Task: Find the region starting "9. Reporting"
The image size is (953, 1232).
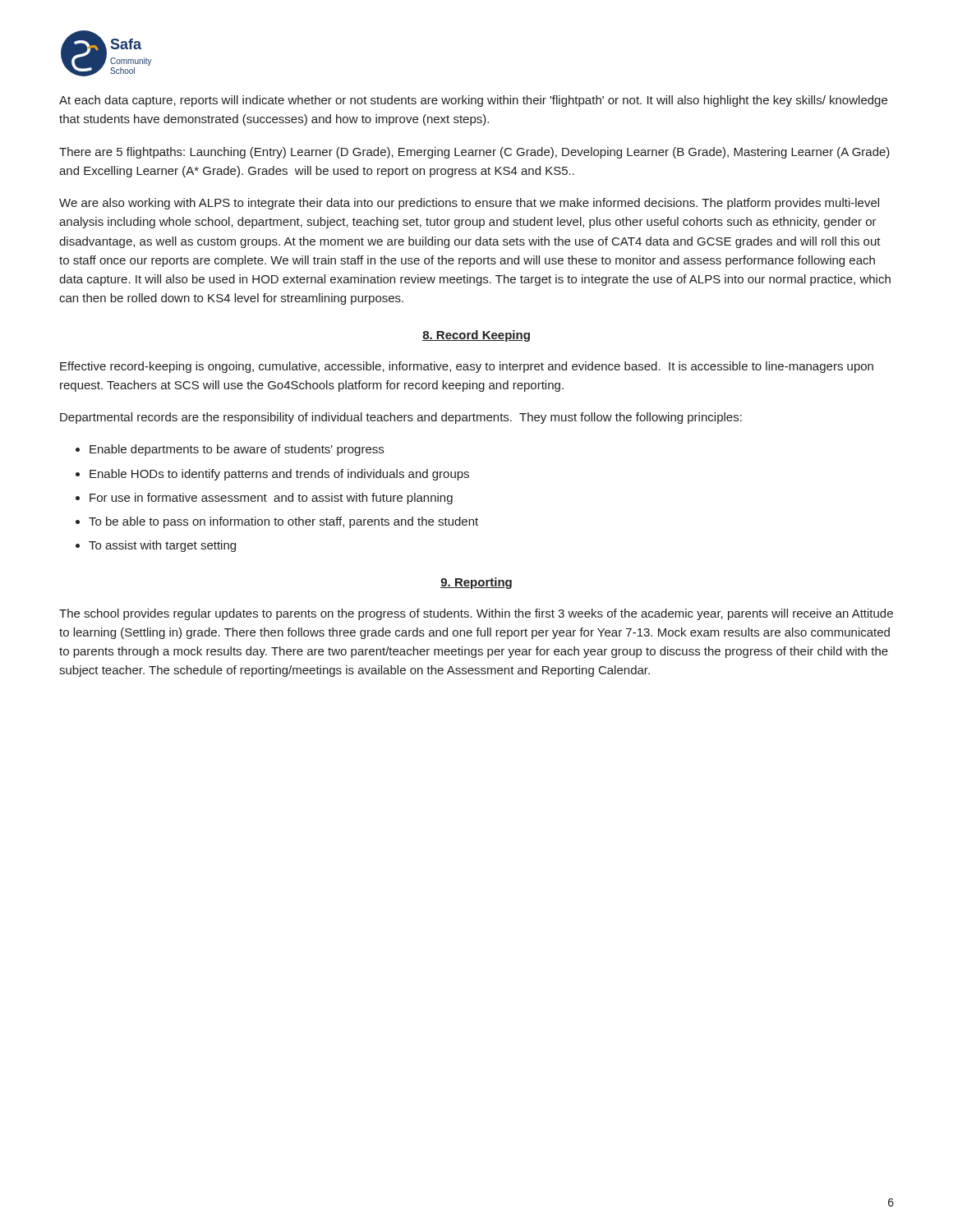Action: tap(476, 582)
